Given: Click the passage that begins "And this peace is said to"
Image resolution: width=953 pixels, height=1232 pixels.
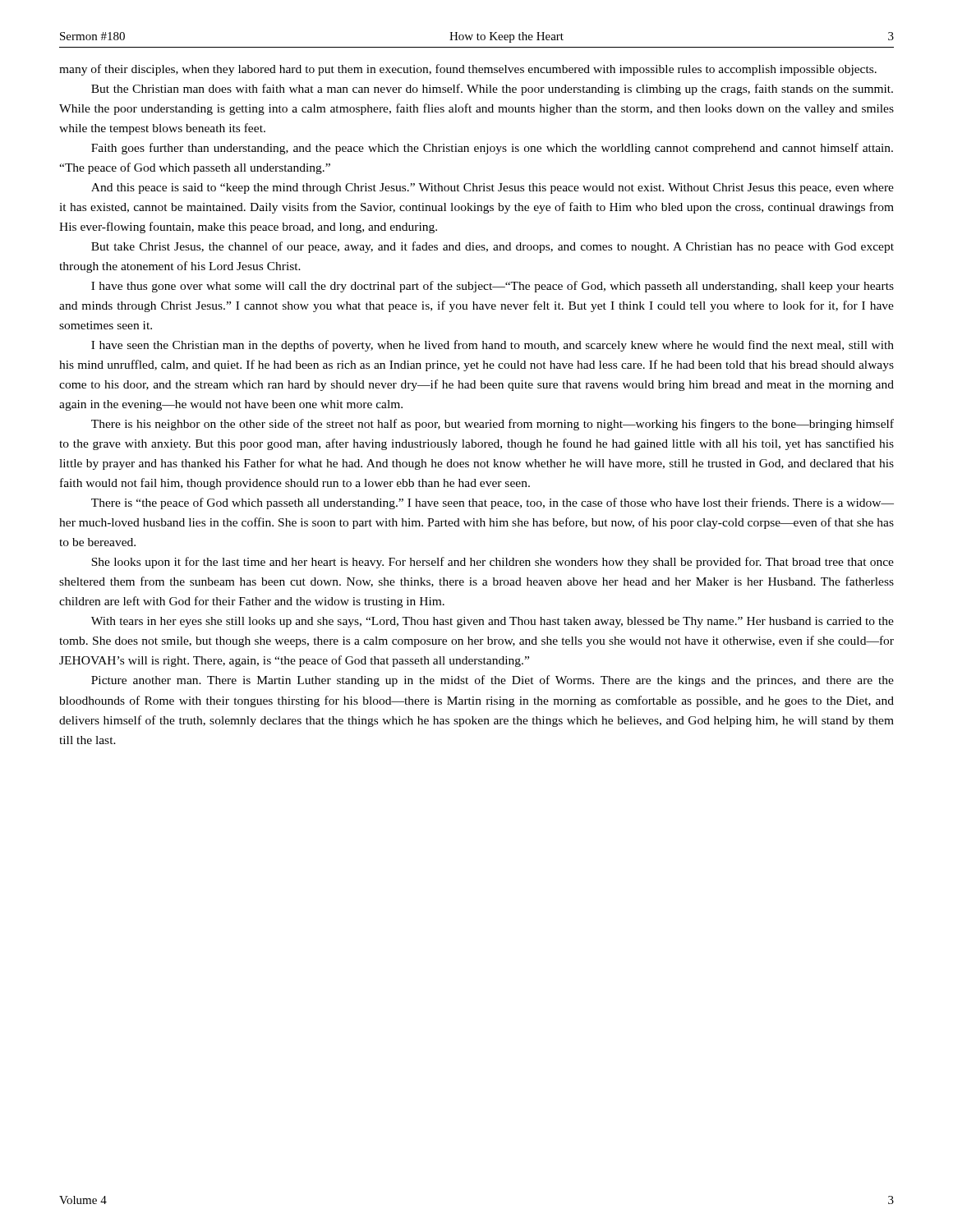Looking at the screenshot, I should pos(476,207).
